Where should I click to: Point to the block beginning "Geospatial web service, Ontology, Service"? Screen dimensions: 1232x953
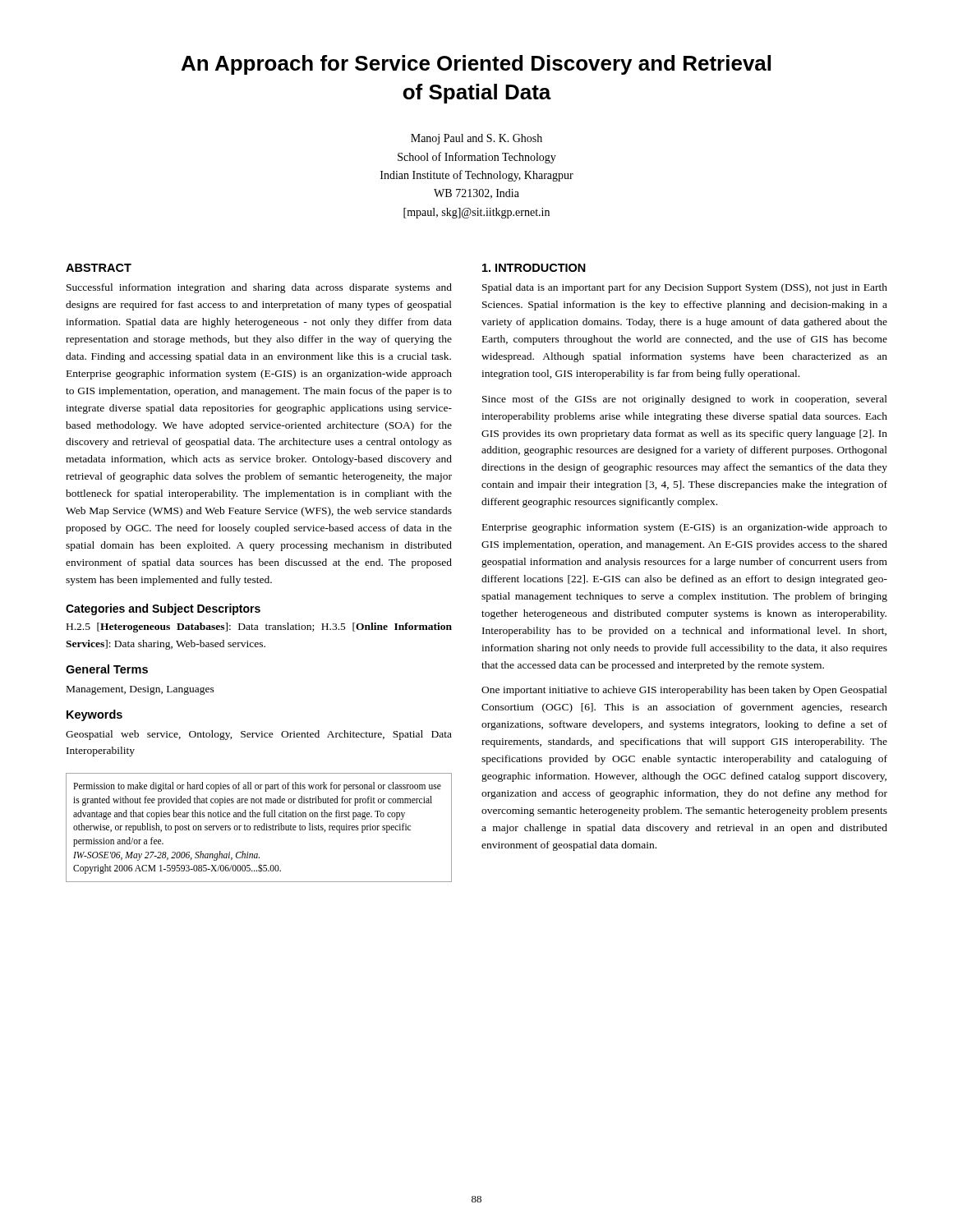pos(259,742)
